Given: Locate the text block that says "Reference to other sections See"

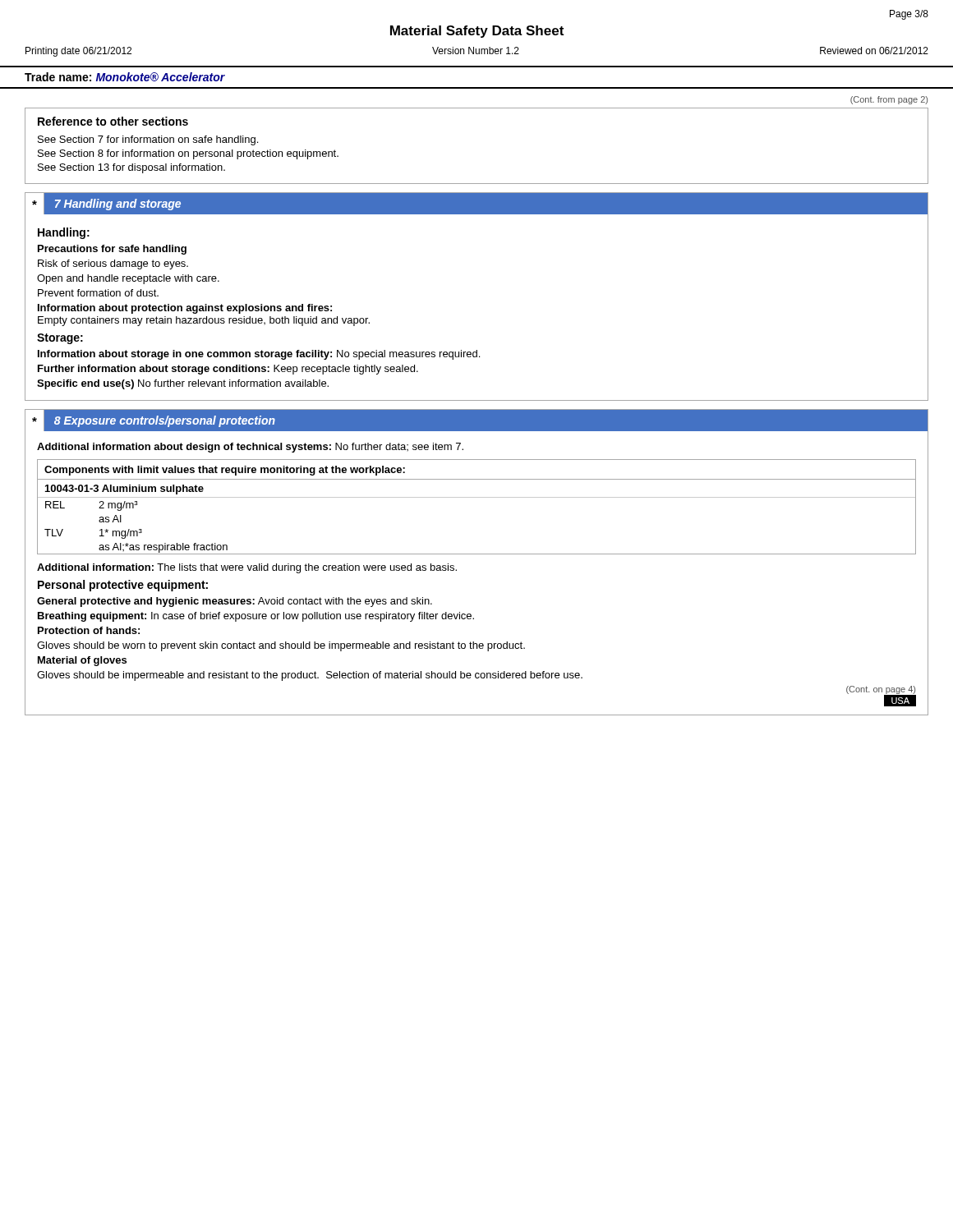Looking at the screenshot, I should [113, 121].
